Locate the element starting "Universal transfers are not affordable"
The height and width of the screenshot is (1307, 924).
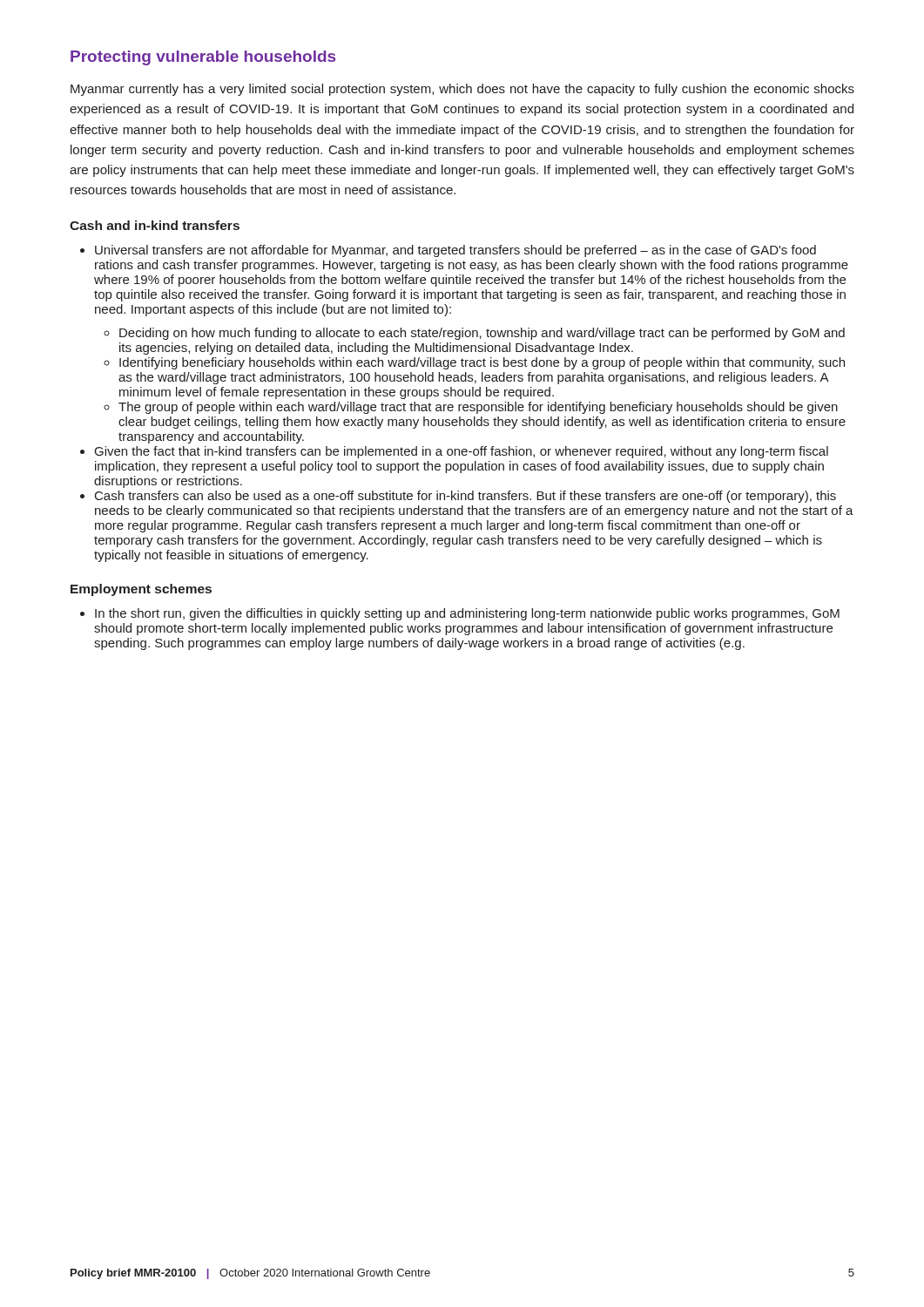click(474, 342)
